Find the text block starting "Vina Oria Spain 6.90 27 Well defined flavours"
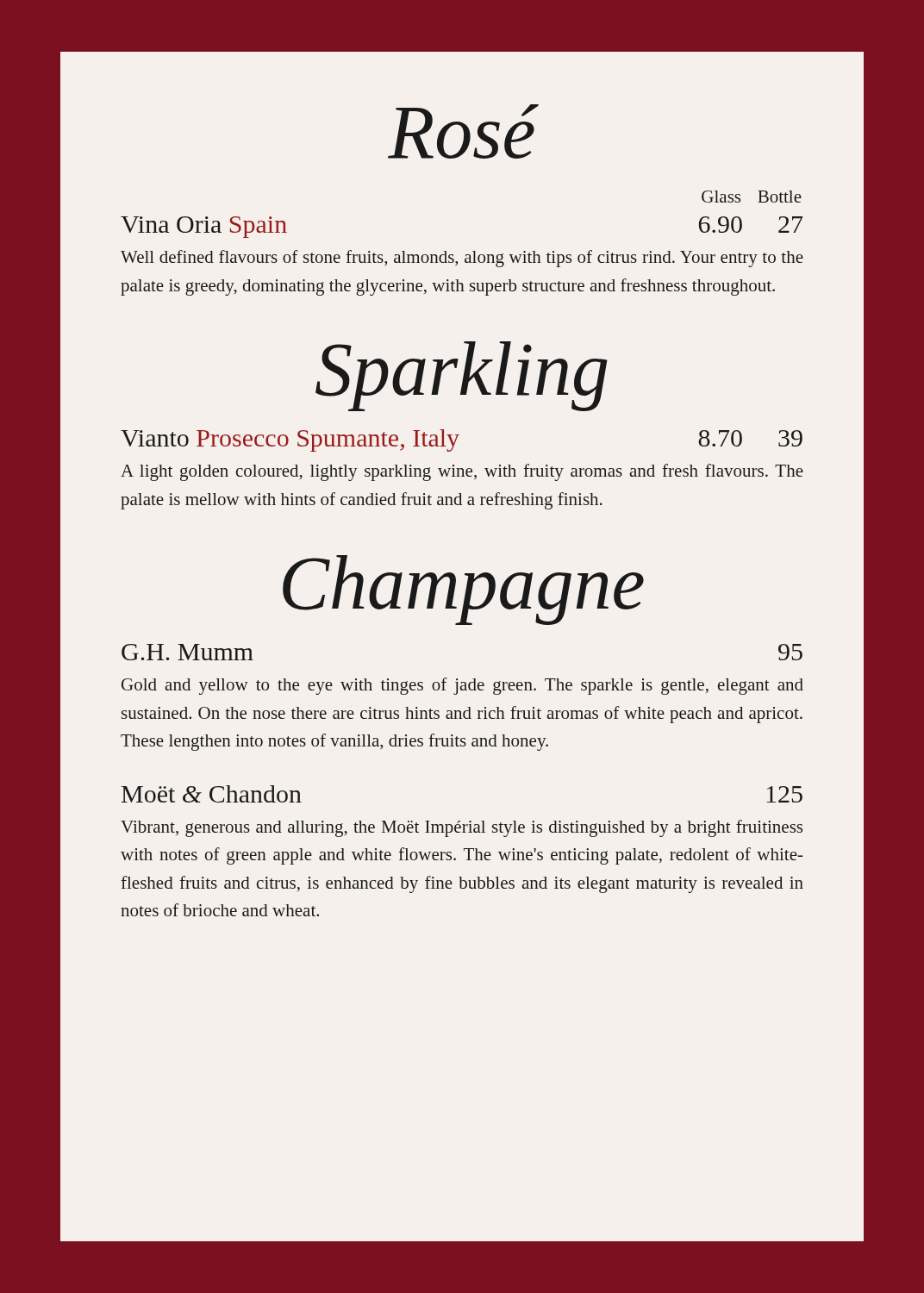This screenshot has height=1293, width=924. click(462, 254)
